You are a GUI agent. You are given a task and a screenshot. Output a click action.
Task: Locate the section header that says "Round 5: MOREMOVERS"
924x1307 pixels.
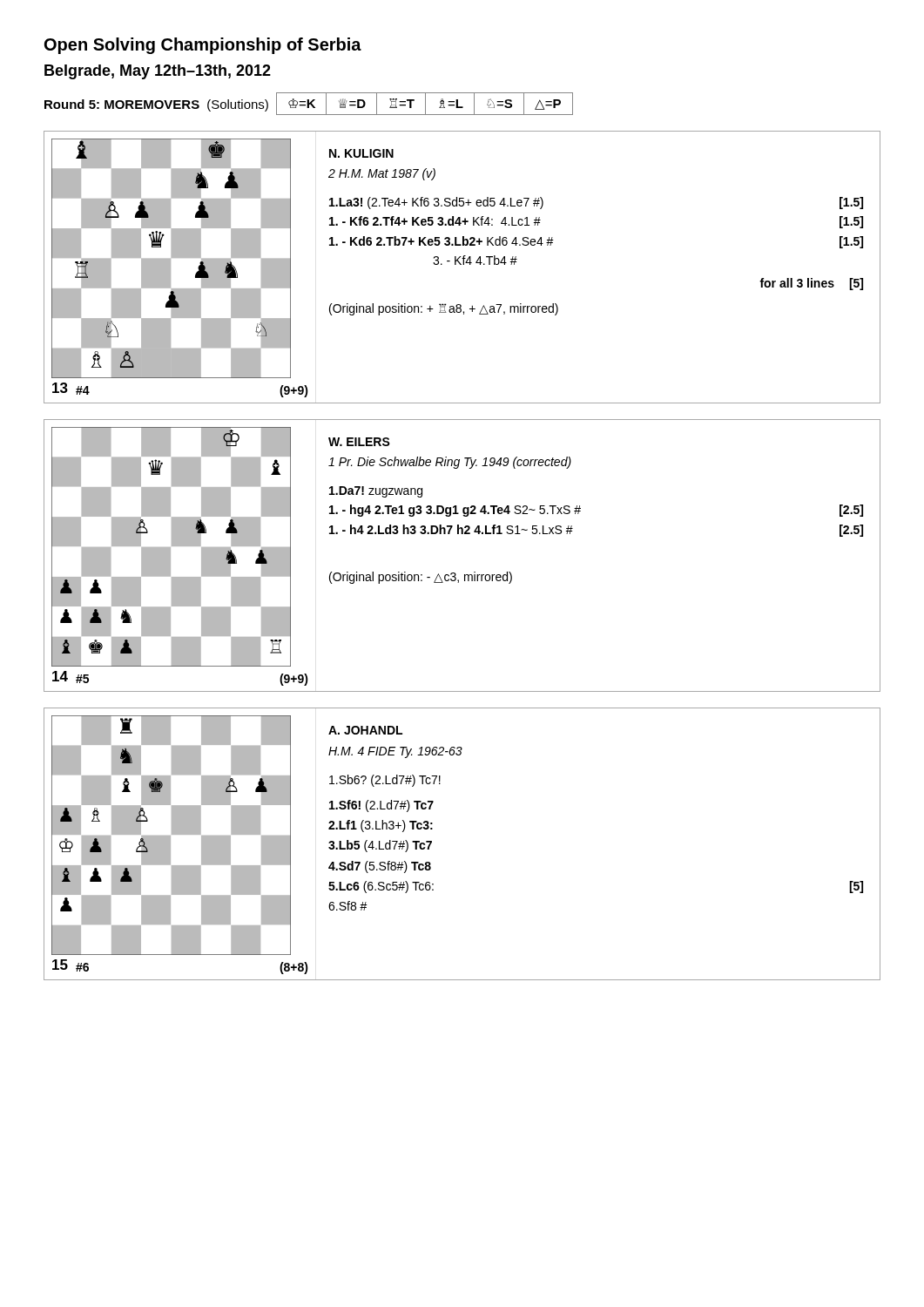tap(308, 104)
